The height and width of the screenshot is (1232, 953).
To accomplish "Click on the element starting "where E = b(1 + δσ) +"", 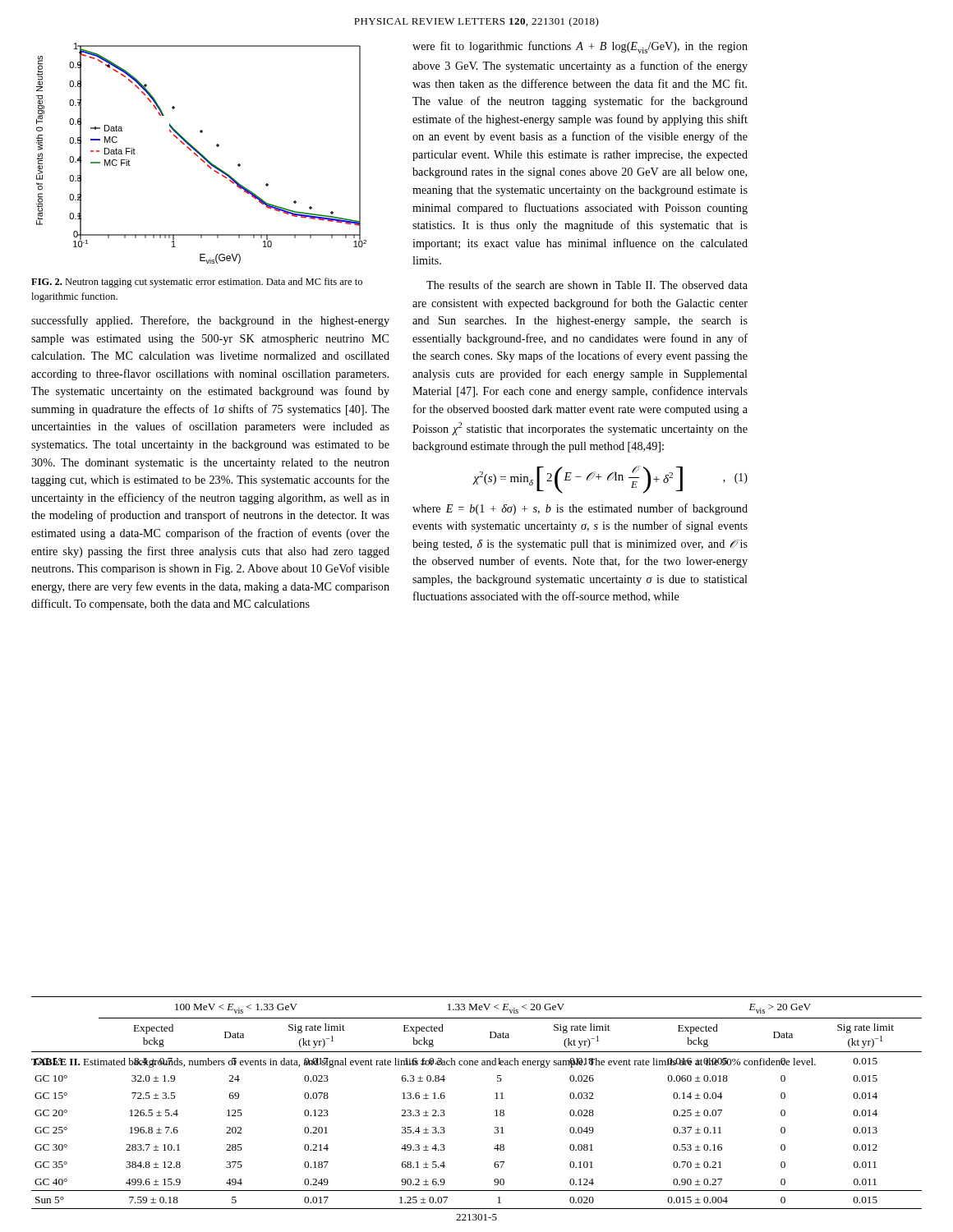I will click(x=580, y=553).
